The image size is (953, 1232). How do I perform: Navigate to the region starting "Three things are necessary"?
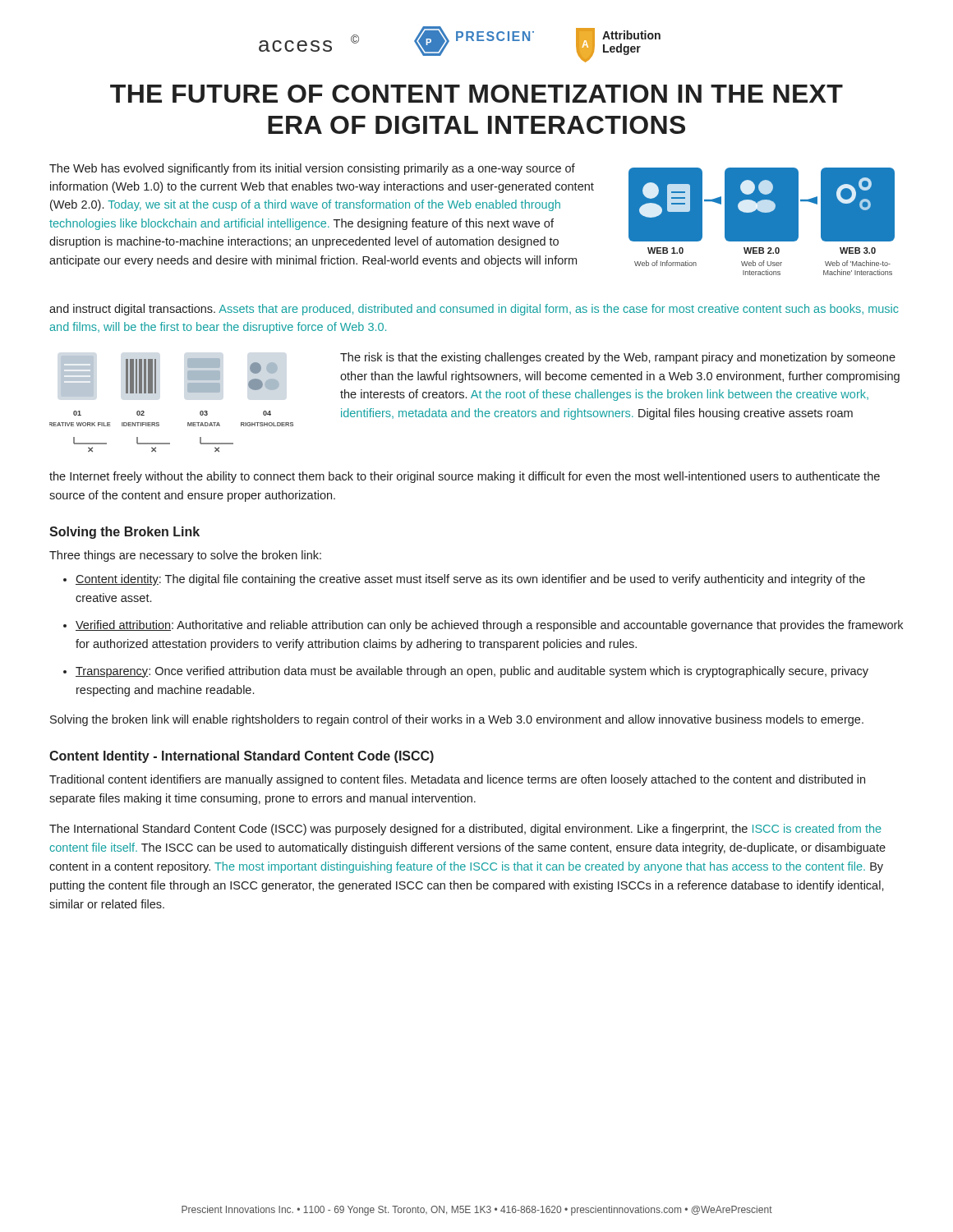pos(186,555)
